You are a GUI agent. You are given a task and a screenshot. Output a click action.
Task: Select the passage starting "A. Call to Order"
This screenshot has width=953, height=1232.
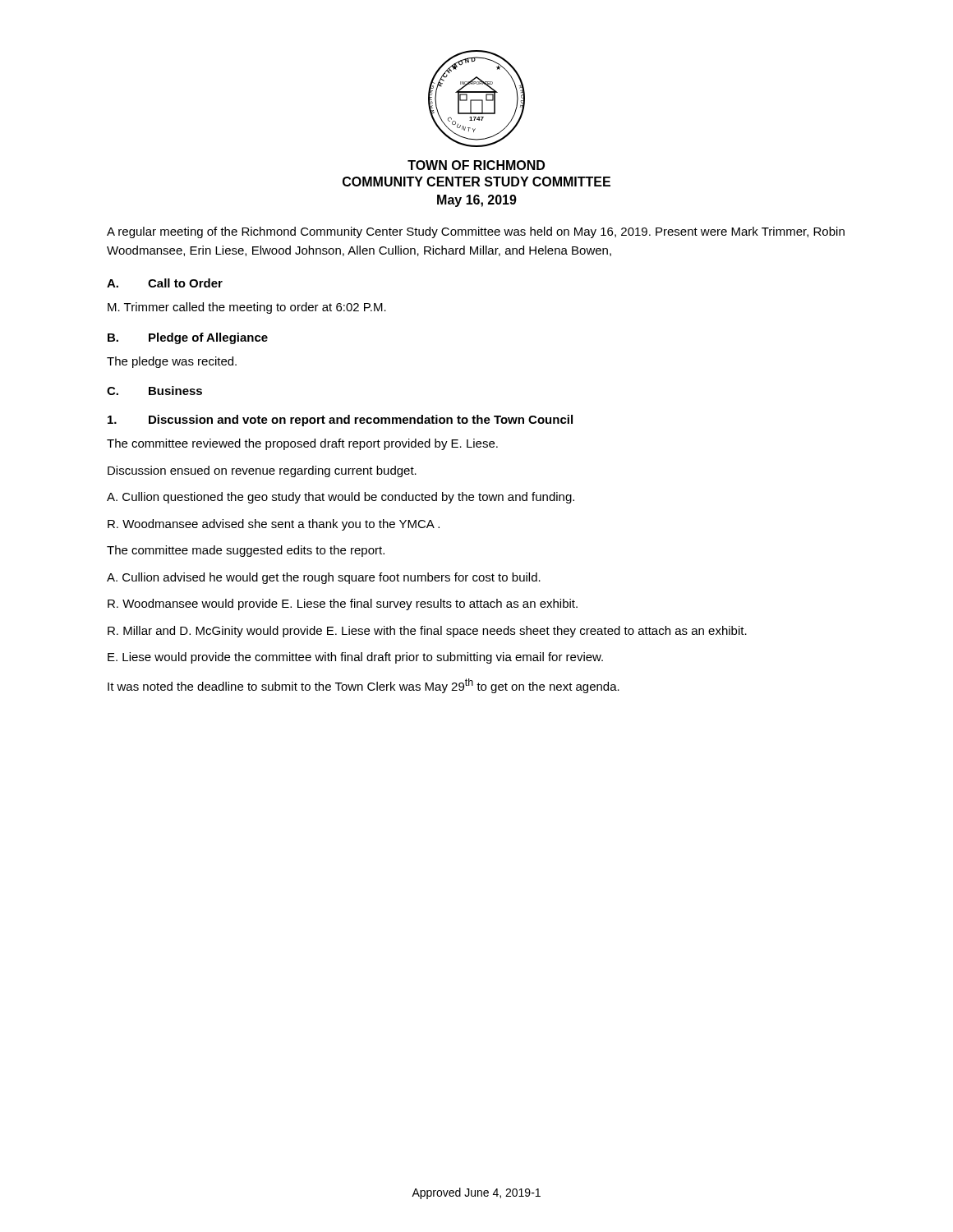click(x=165, y=283)
